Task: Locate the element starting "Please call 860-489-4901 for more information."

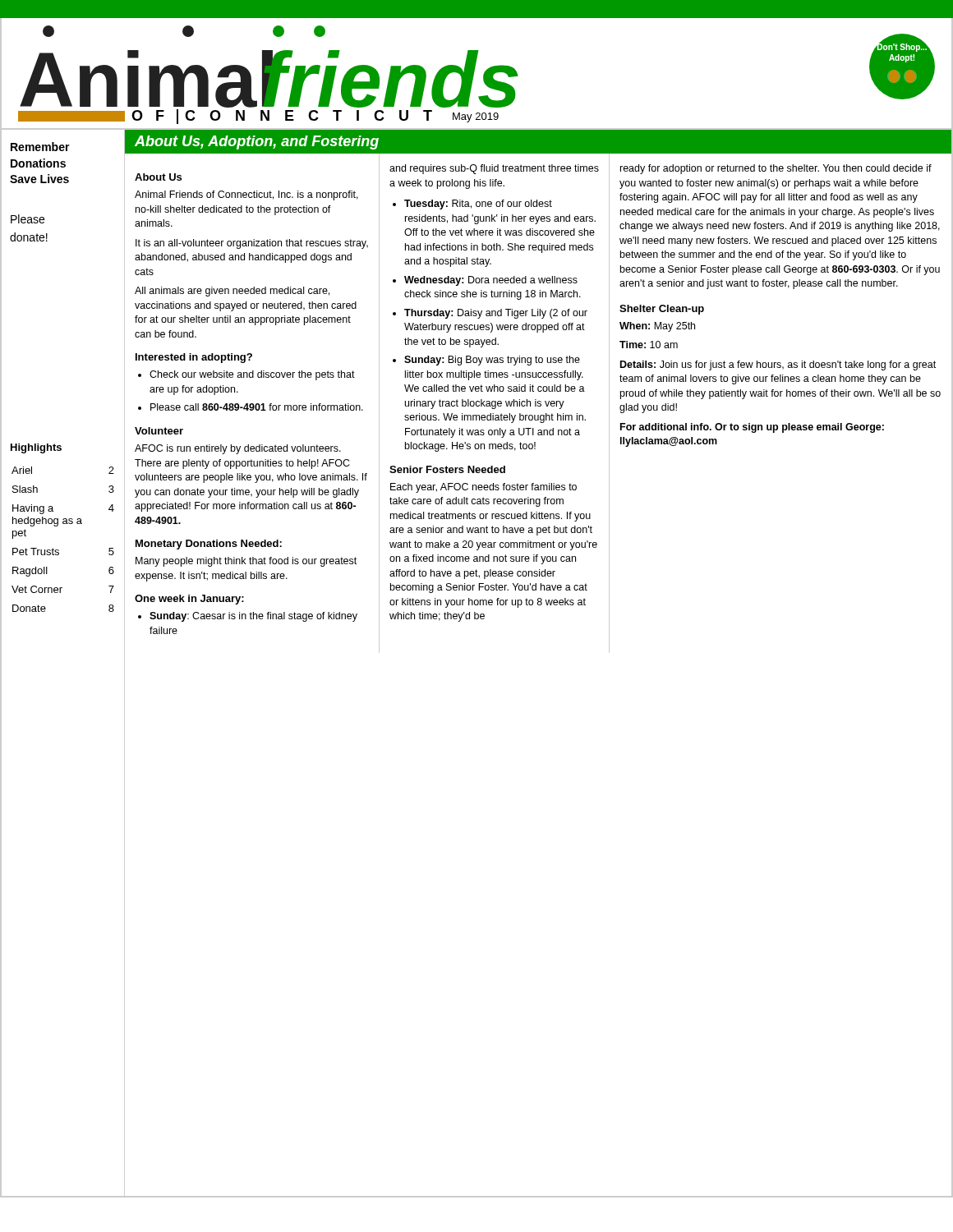Action: 257,408
